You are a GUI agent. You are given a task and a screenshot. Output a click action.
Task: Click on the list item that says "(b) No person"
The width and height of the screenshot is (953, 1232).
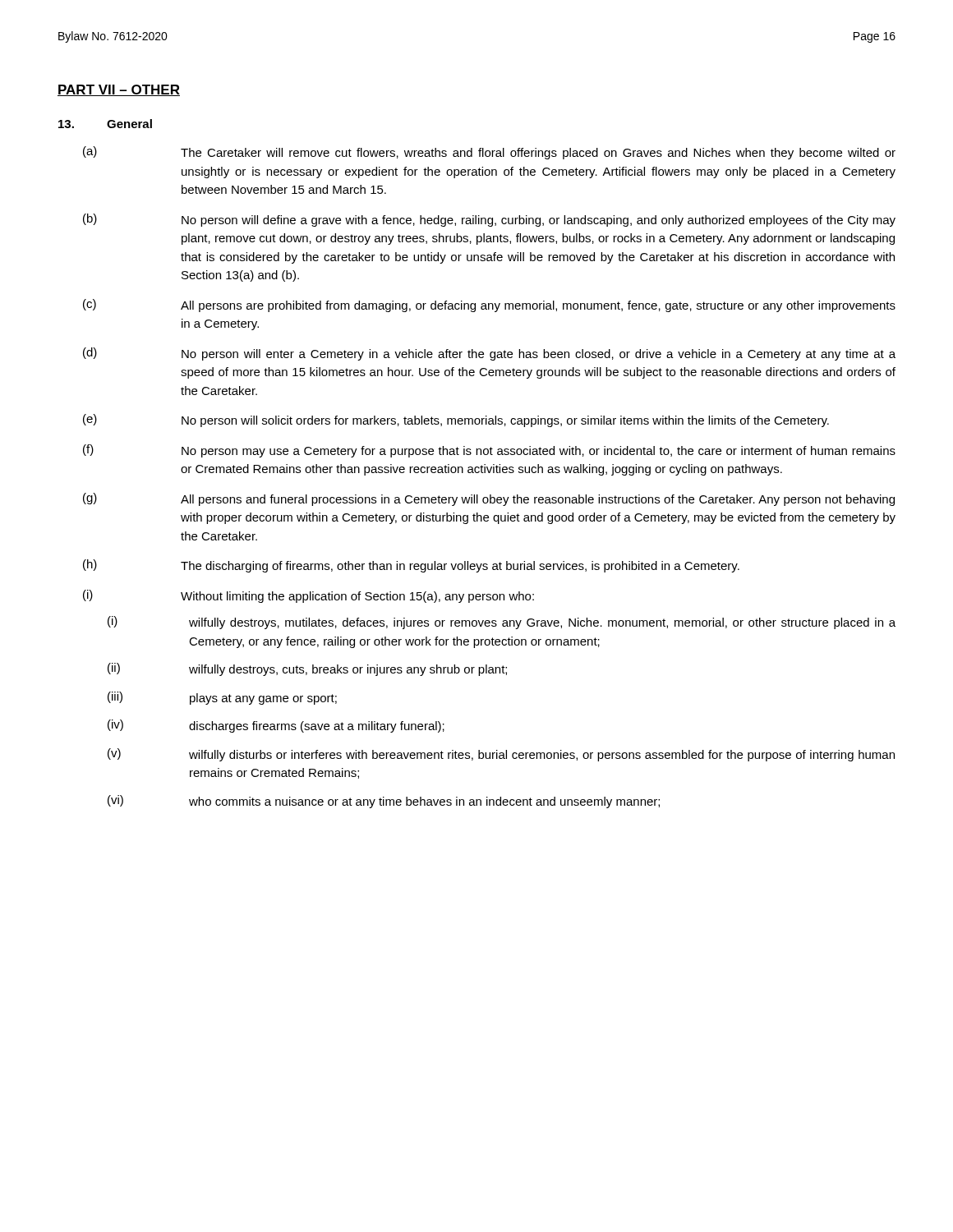(x=476, y=248)
